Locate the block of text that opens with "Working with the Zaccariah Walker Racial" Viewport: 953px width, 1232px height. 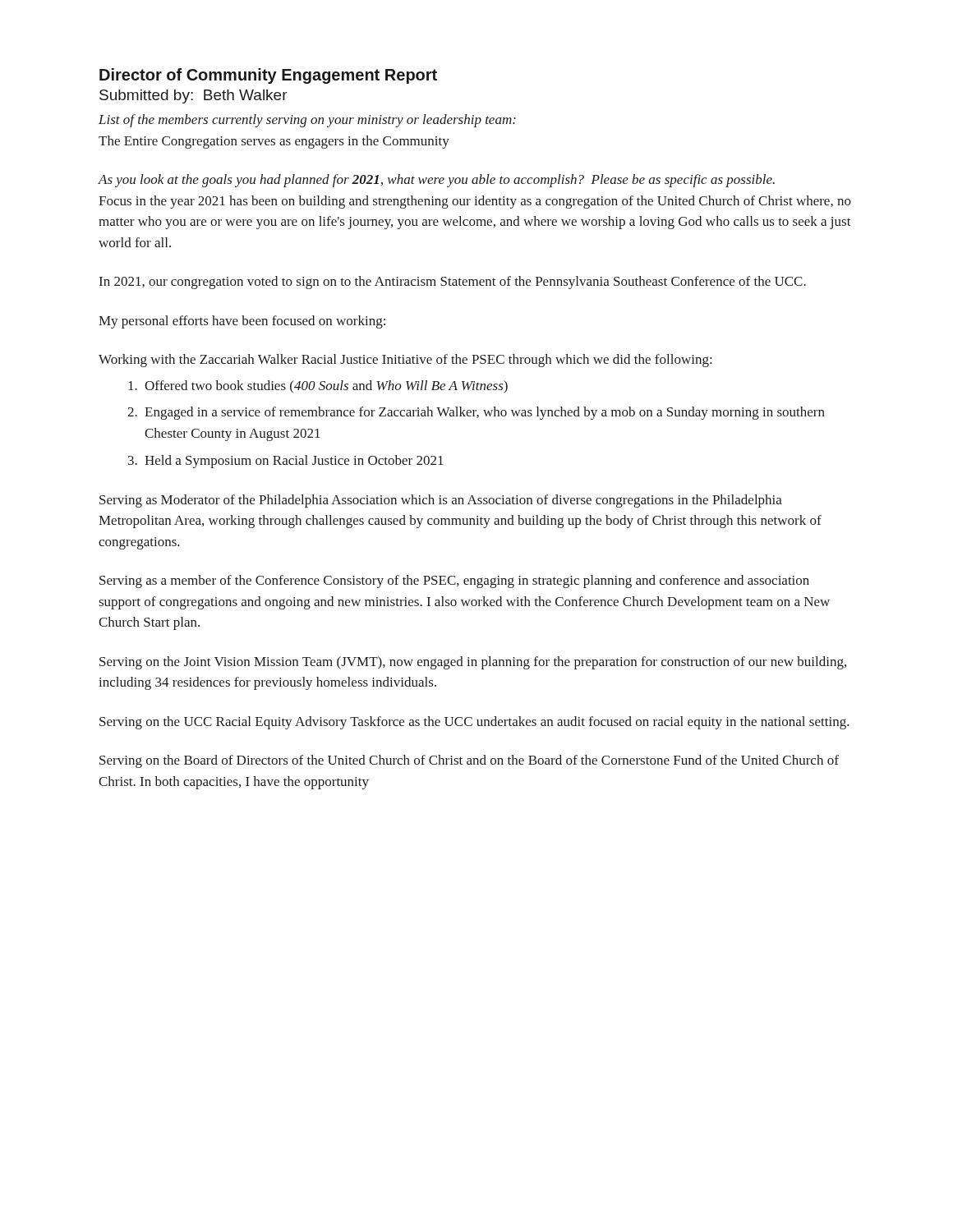pyautogui.click(x=406, y=359)
